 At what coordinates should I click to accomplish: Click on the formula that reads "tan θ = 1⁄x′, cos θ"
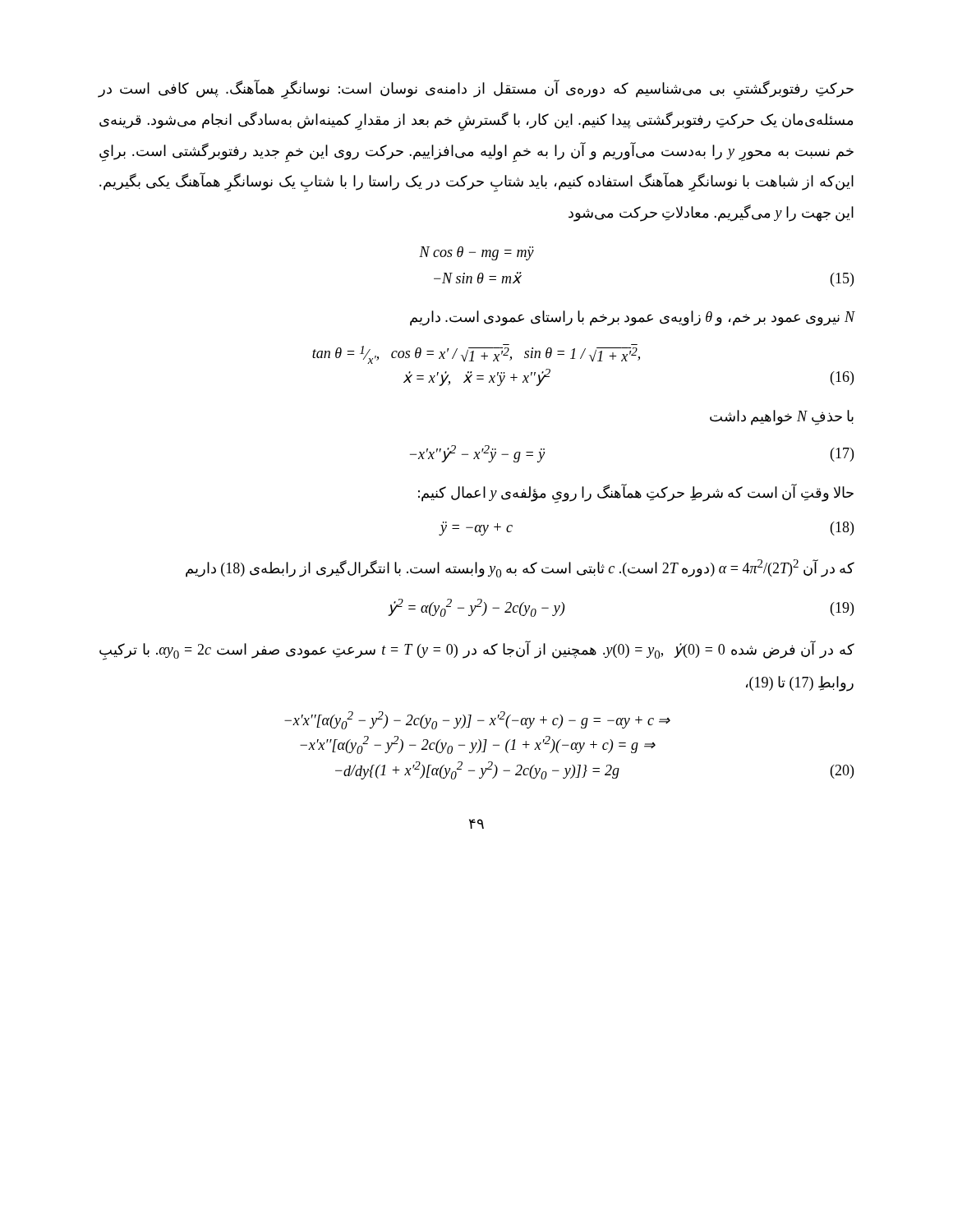pyautogui.click(x=476, y=365)
